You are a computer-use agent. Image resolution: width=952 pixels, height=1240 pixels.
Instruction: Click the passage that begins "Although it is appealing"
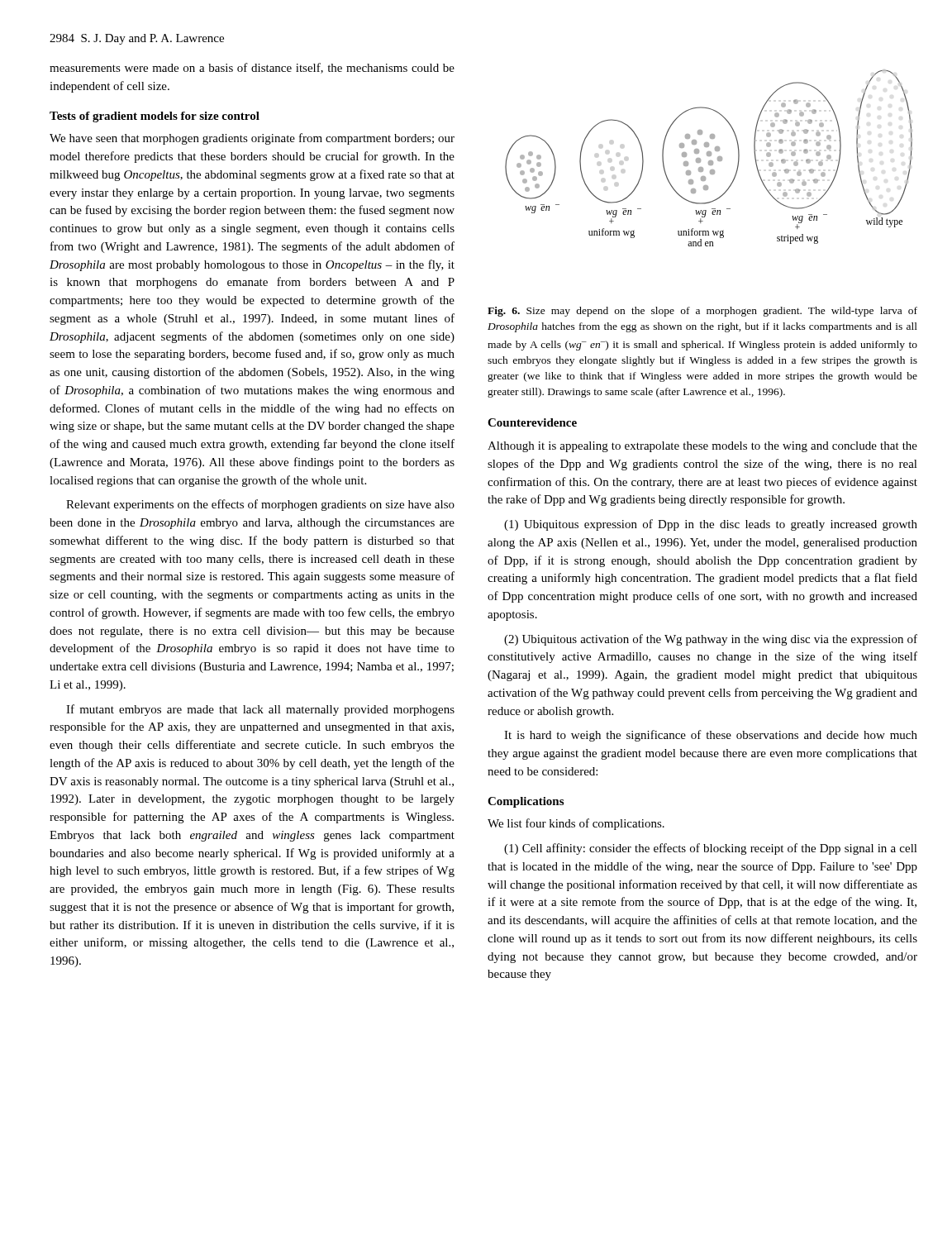pos(702,609)
